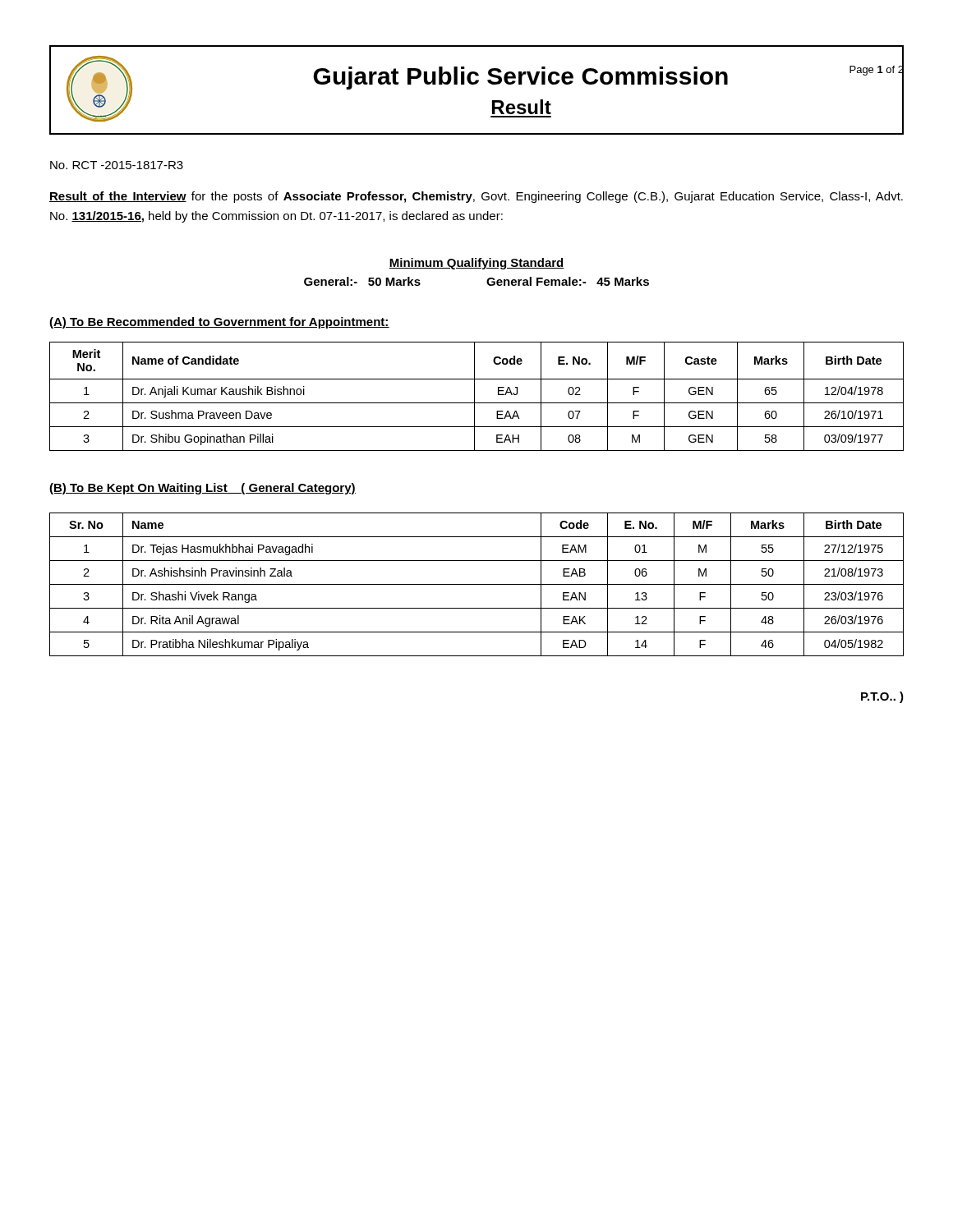Viewport: 953px width, 1232px height.
Task: Find the text starting "Result of the"
Action: pyautogui.click(x=476, y=206)
